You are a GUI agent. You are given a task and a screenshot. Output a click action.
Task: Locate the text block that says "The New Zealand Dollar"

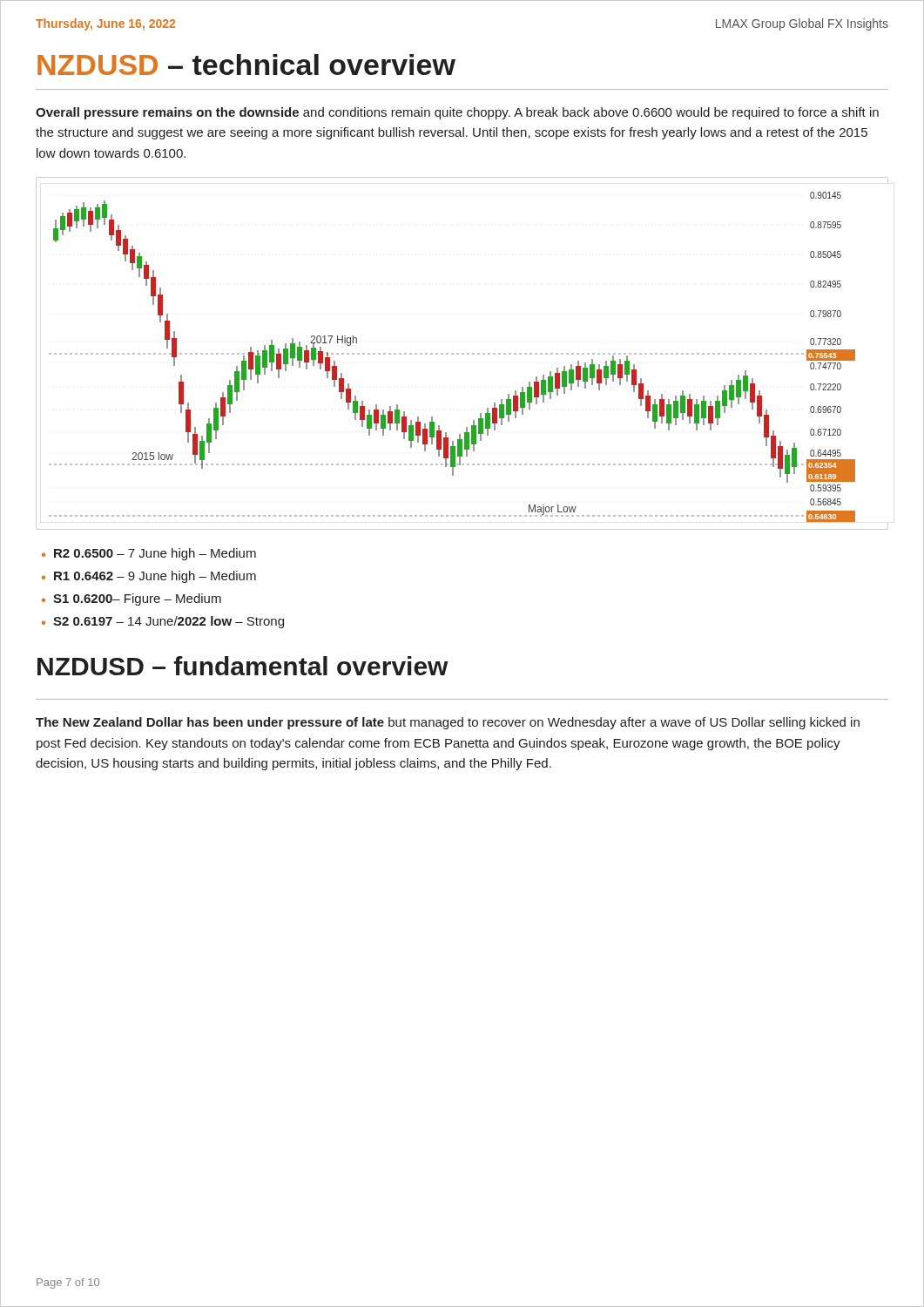[448, 742]
